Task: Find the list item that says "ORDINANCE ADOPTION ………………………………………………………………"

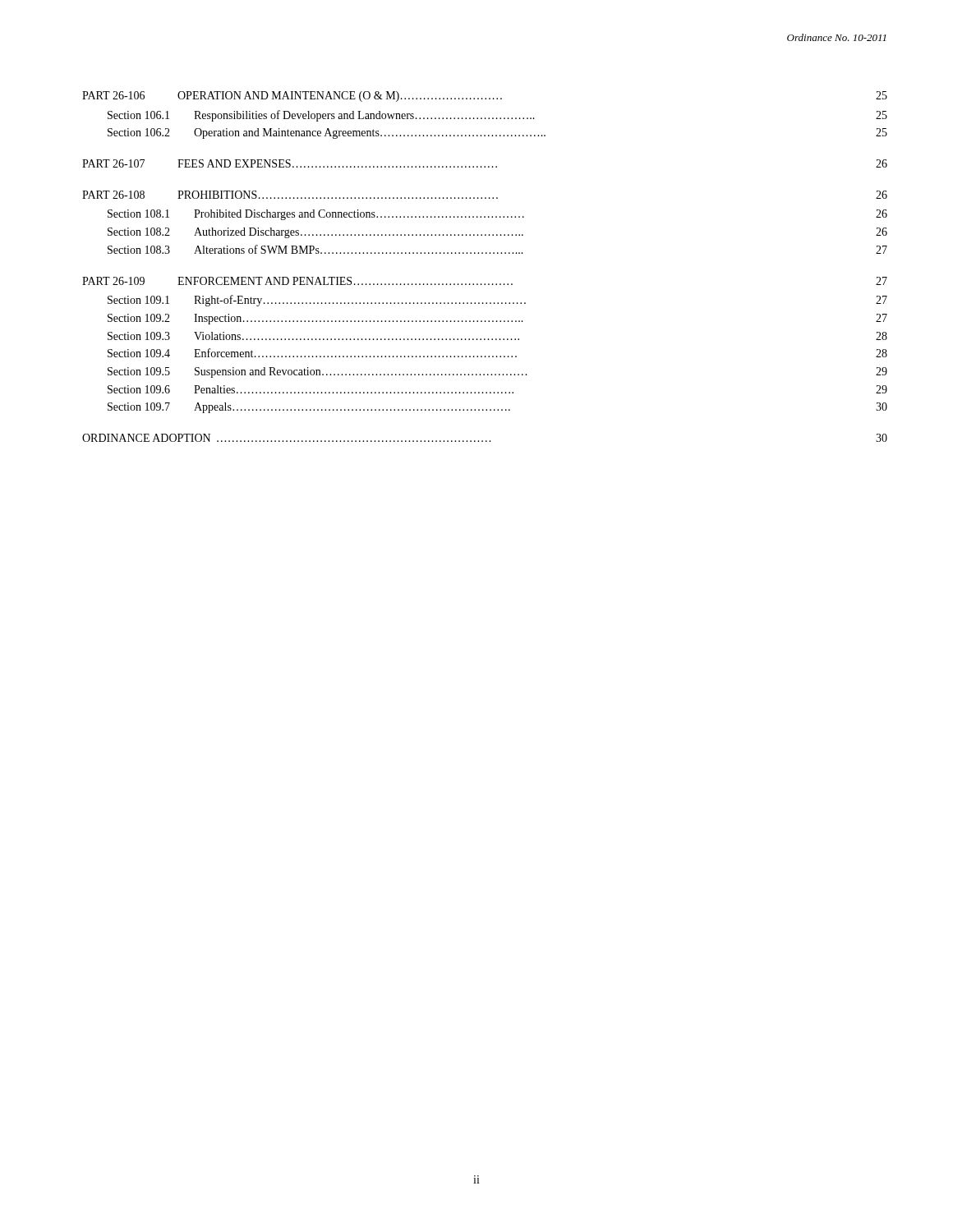Action: [485, 438]
